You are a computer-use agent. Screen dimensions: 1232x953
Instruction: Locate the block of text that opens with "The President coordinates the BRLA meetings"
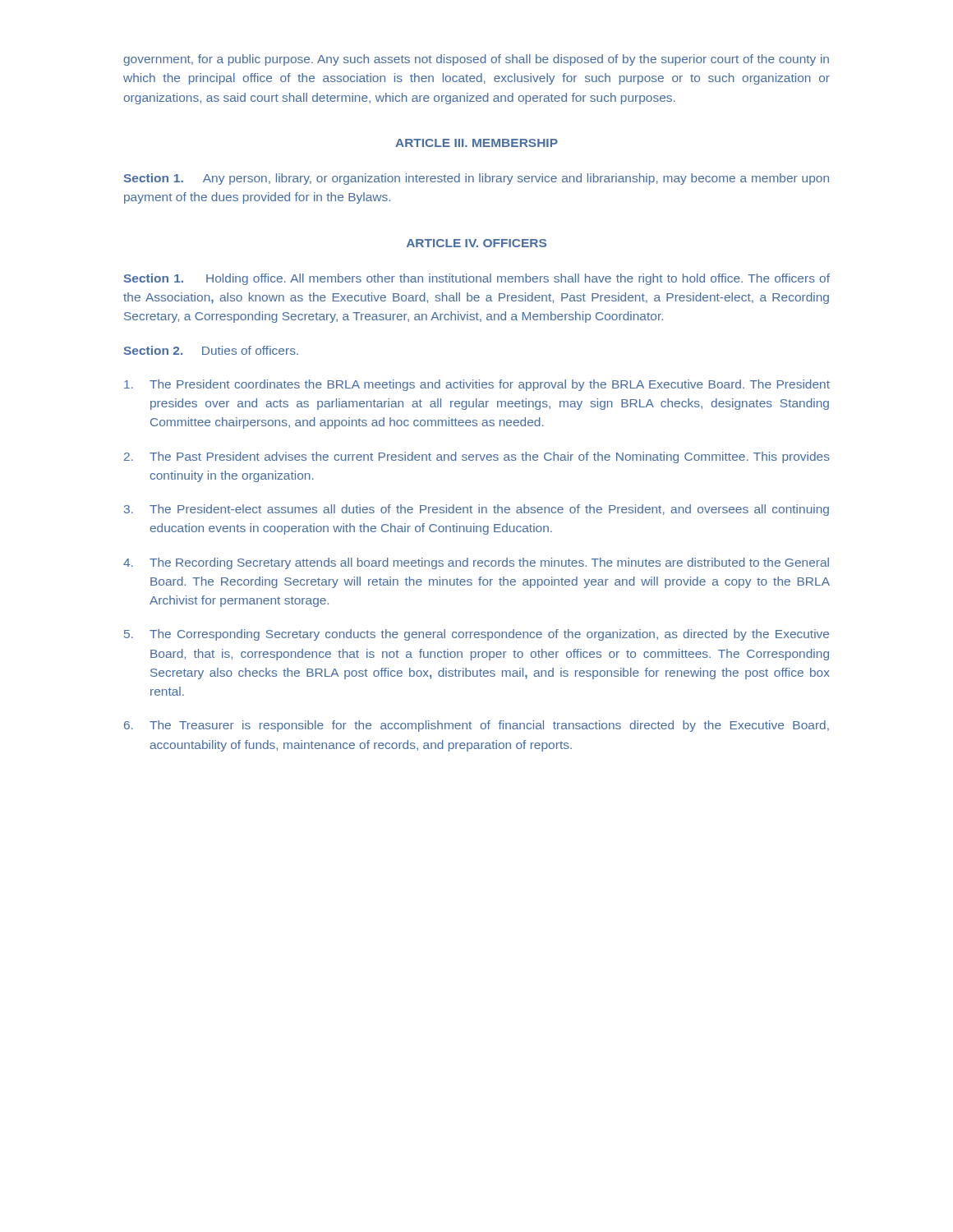476,403
